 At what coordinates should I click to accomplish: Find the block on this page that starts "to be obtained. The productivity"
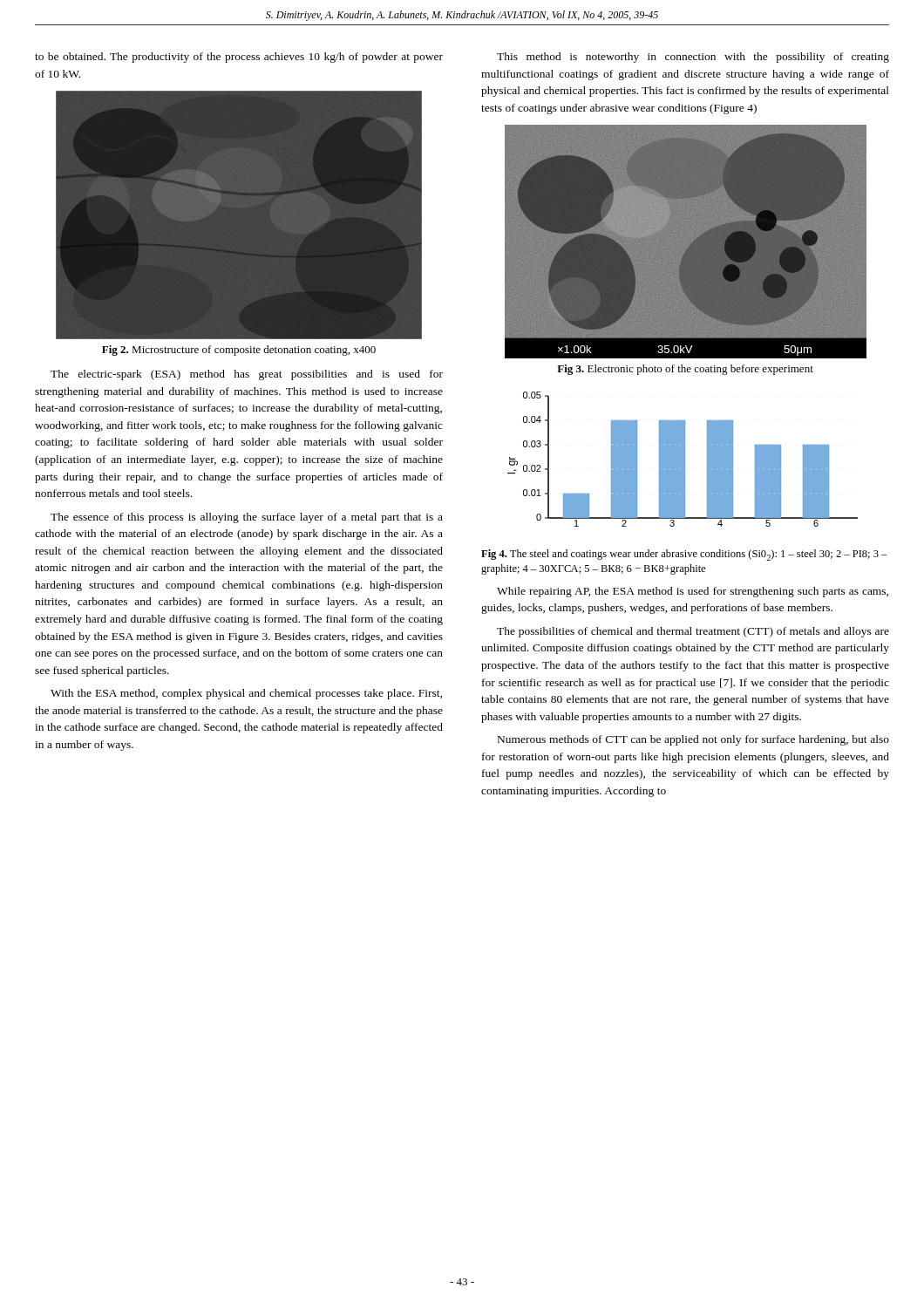[239, 65]
